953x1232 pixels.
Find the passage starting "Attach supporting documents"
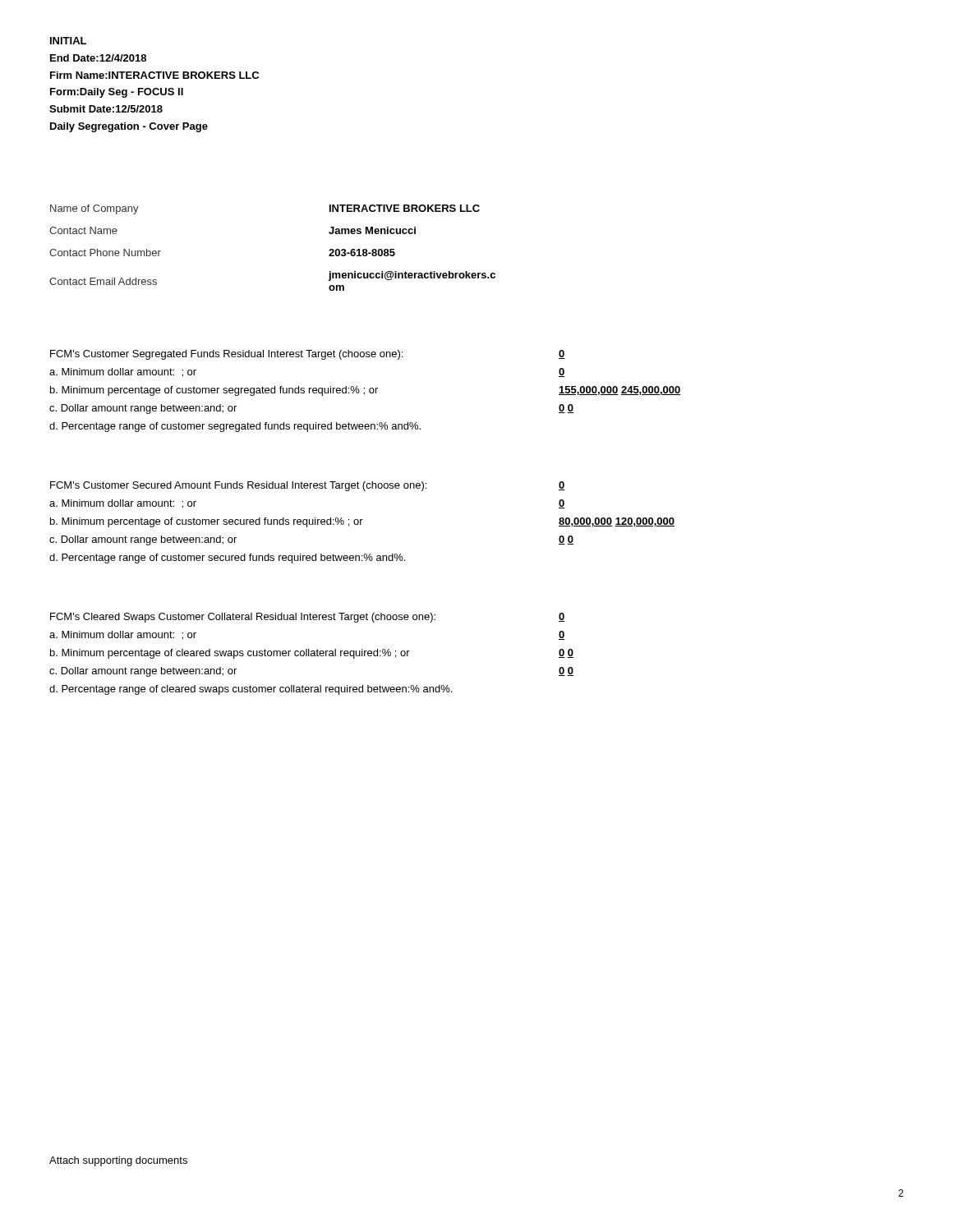(118, 1160)
